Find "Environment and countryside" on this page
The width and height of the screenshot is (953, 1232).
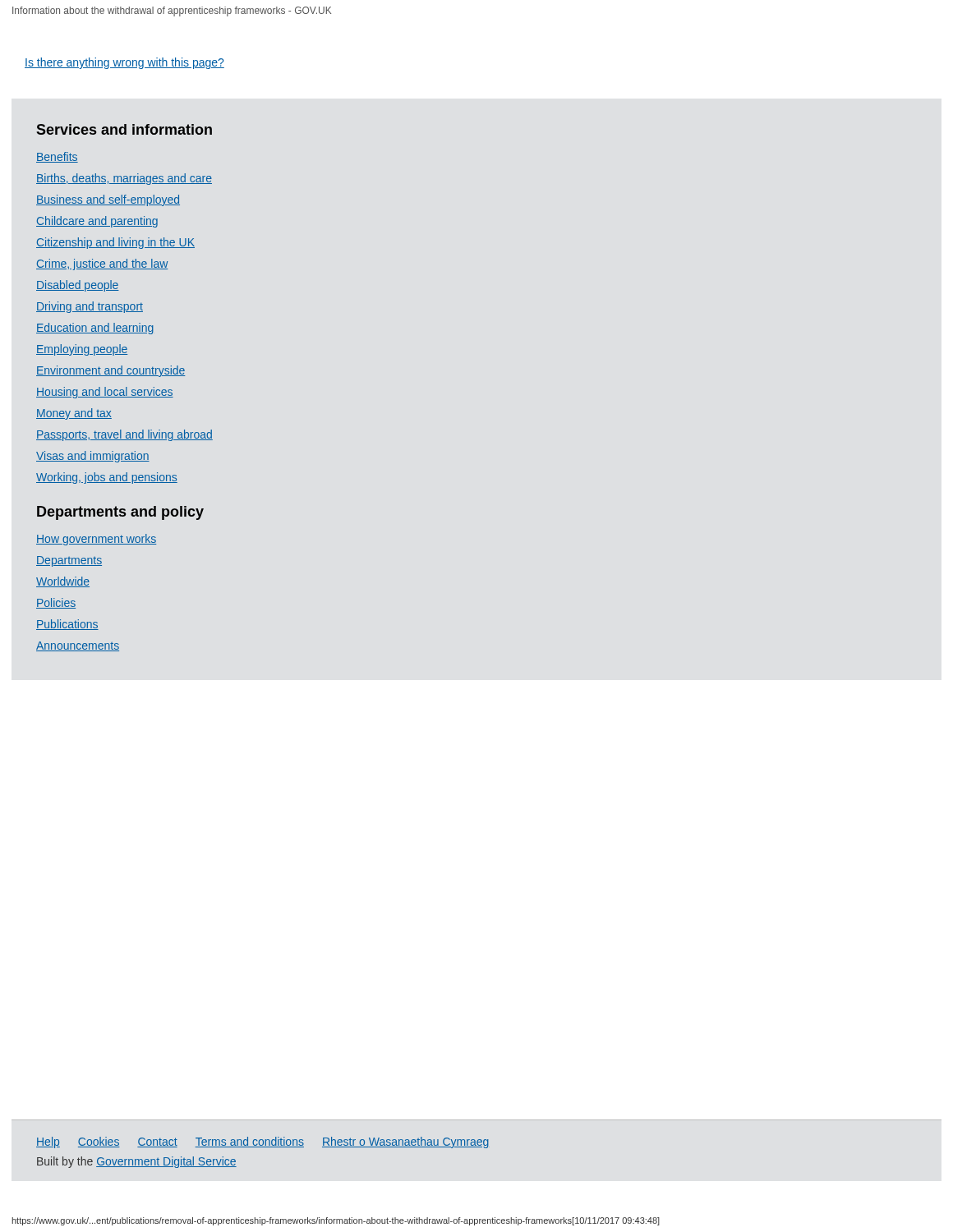111,370
